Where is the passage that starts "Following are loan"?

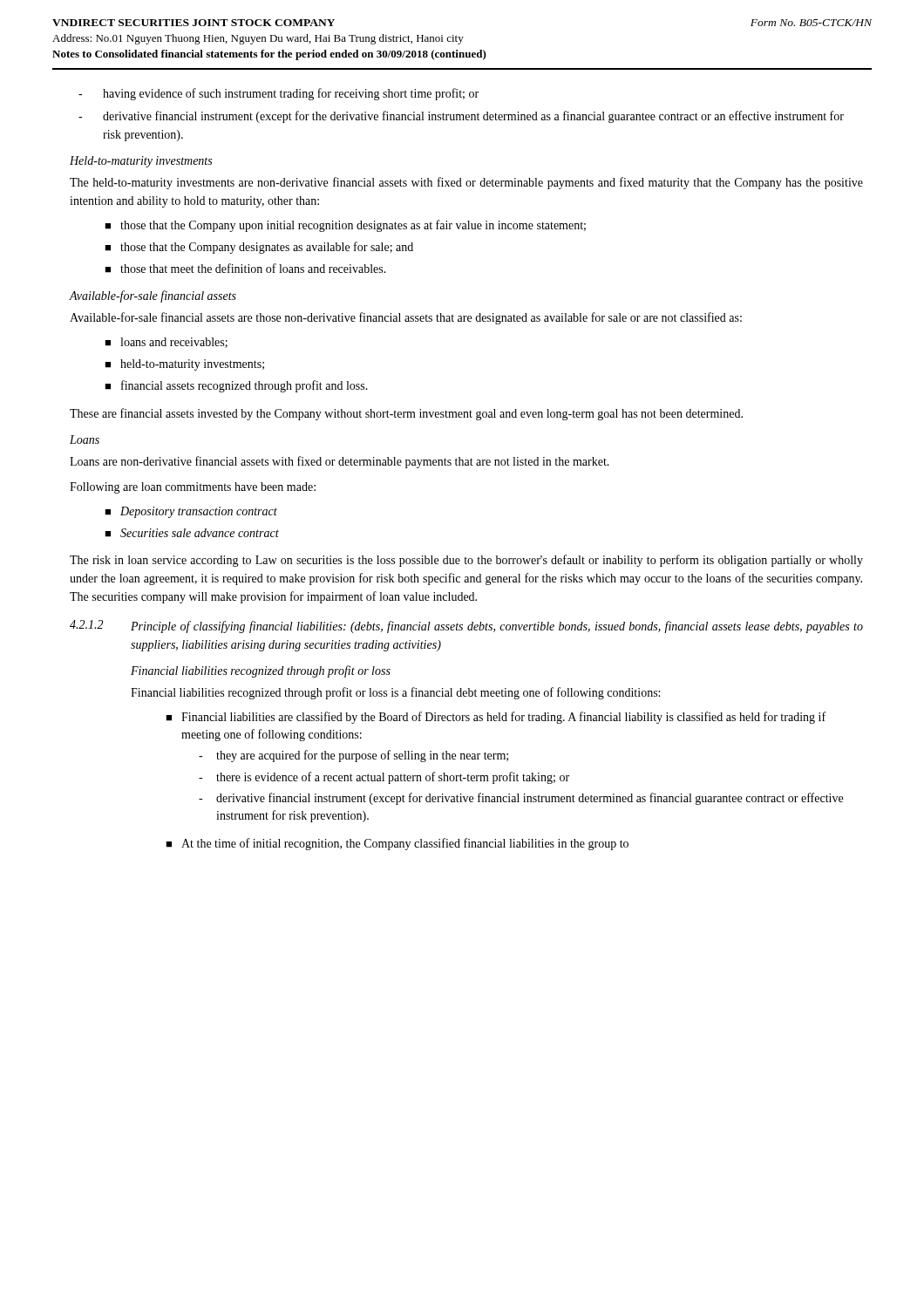193,487
